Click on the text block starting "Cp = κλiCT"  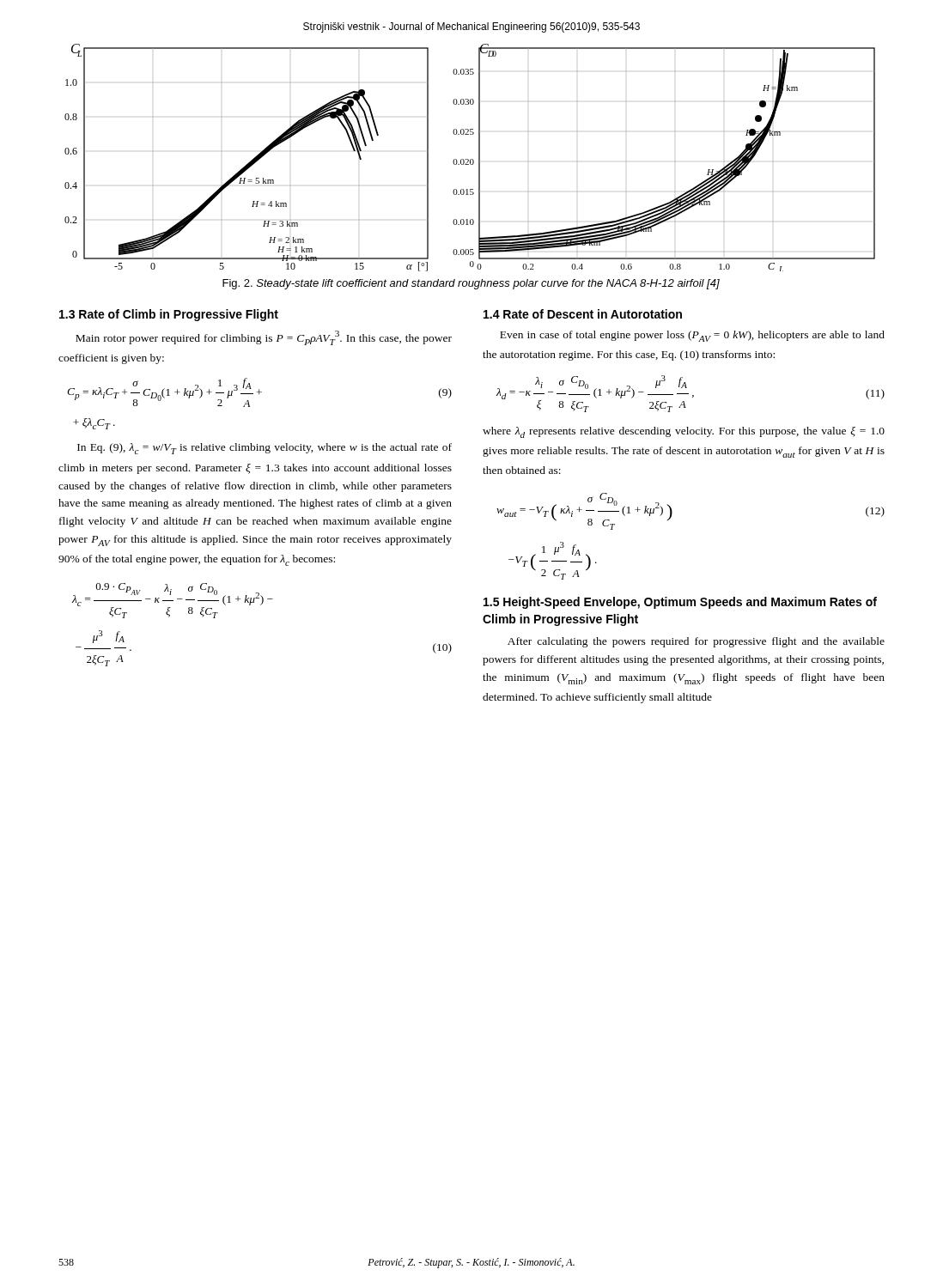pos(259,403)
